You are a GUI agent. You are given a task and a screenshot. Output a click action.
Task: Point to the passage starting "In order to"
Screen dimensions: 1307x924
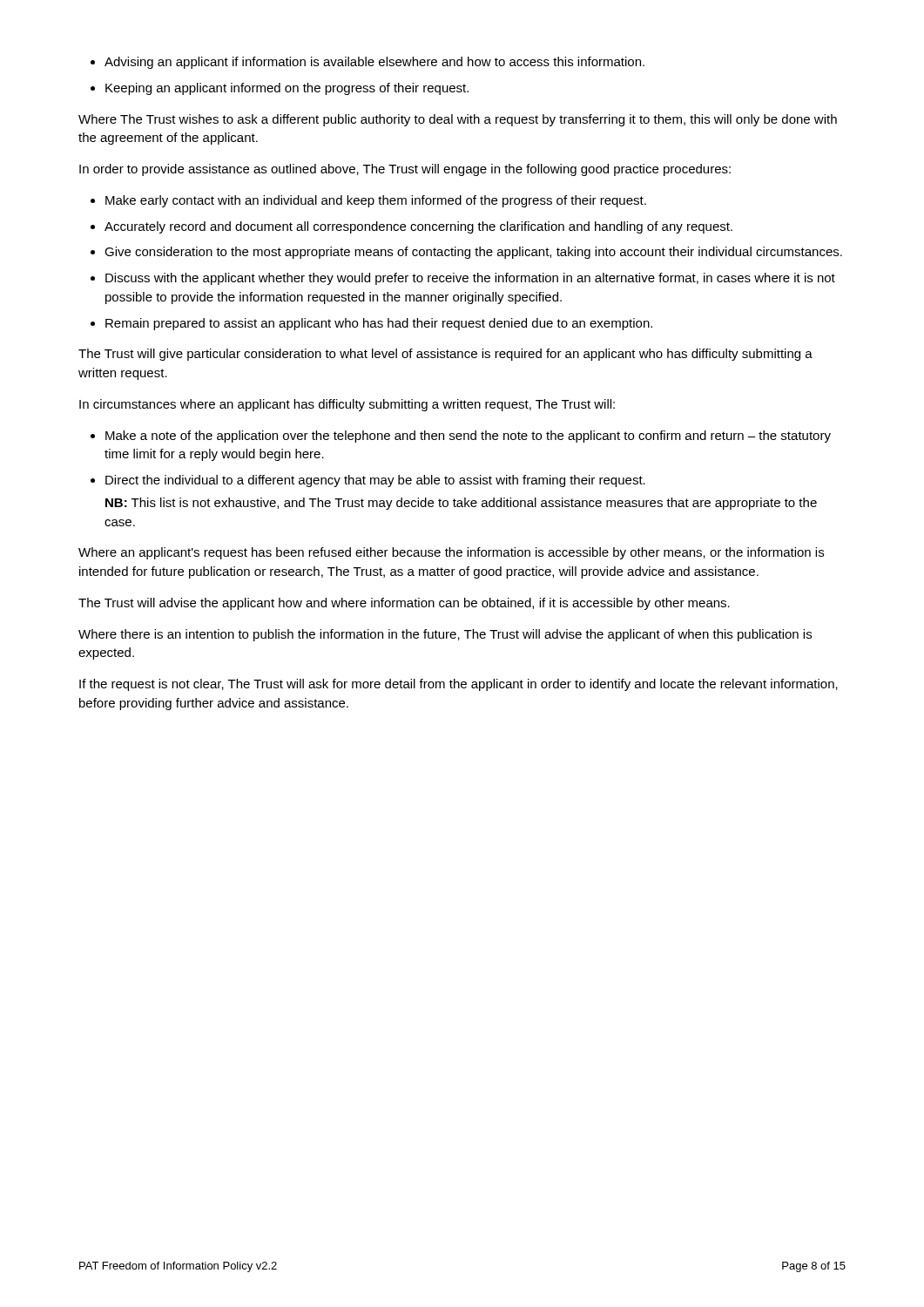pos(462,169)
